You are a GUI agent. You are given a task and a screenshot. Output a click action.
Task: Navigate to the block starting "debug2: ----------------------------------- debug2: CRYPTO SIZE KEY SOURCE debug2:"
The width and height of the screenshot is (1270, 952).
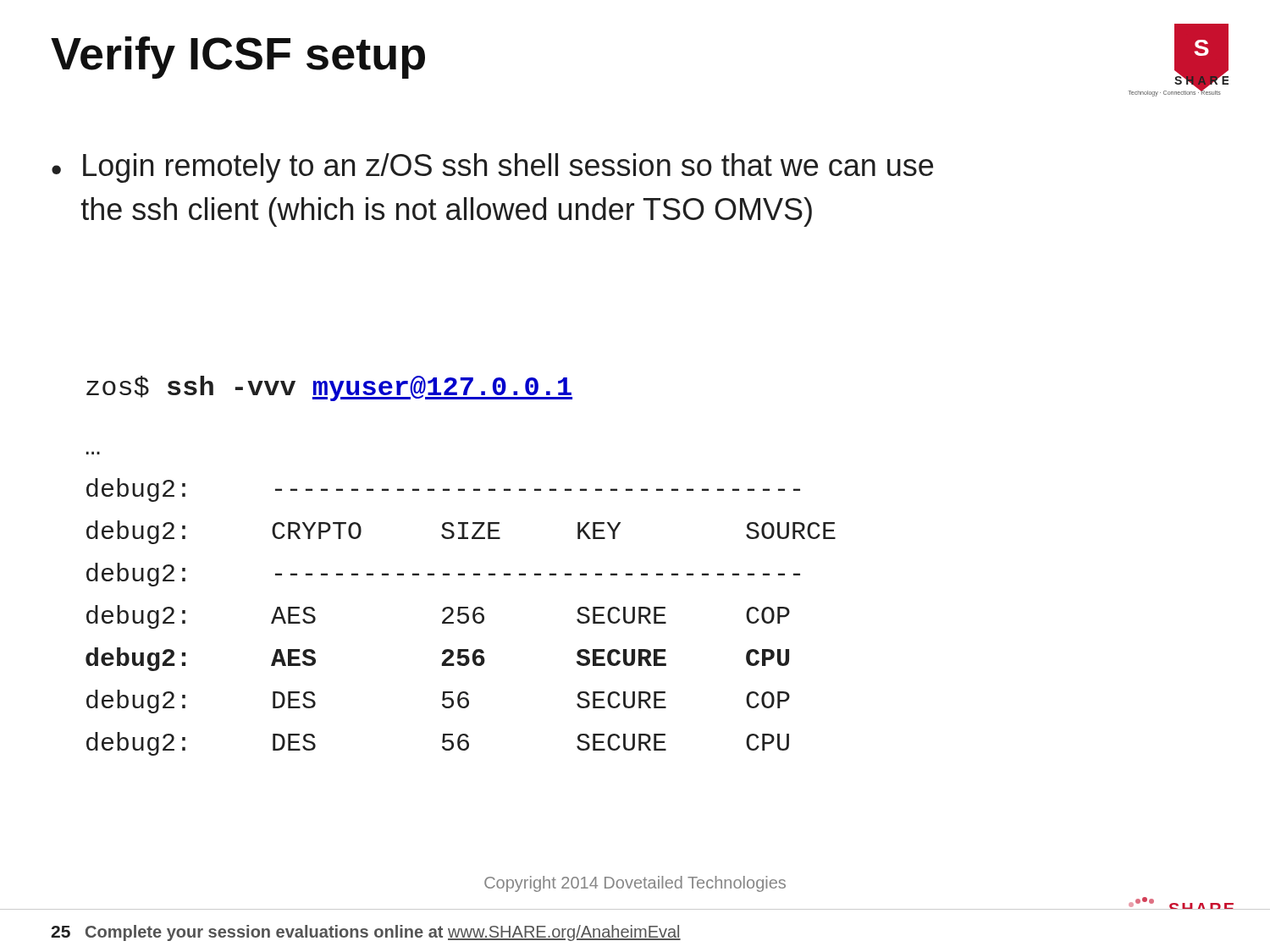[x=483, y=617]
